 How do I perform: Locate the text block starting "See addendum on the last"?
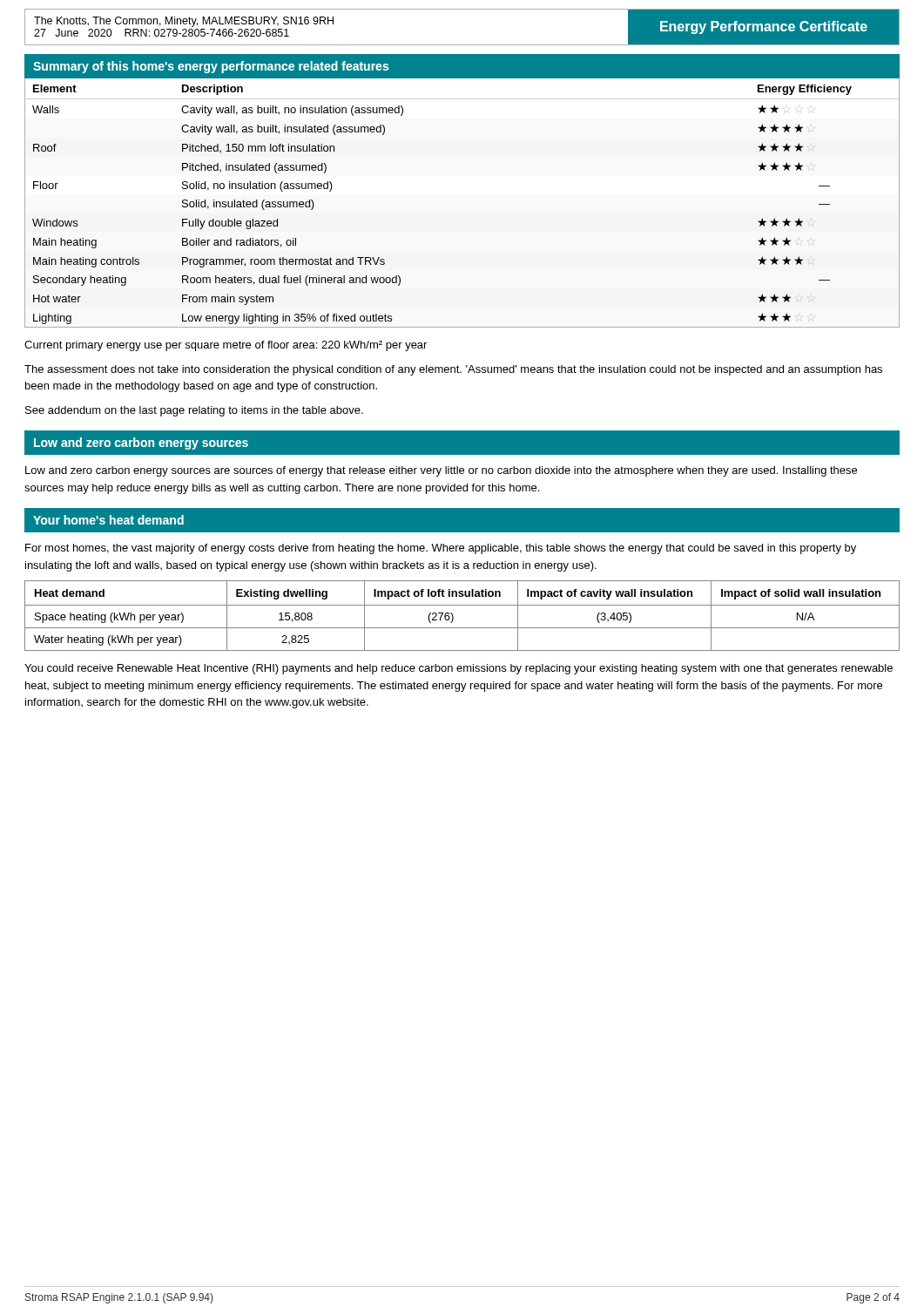click(x=194, y=409)
